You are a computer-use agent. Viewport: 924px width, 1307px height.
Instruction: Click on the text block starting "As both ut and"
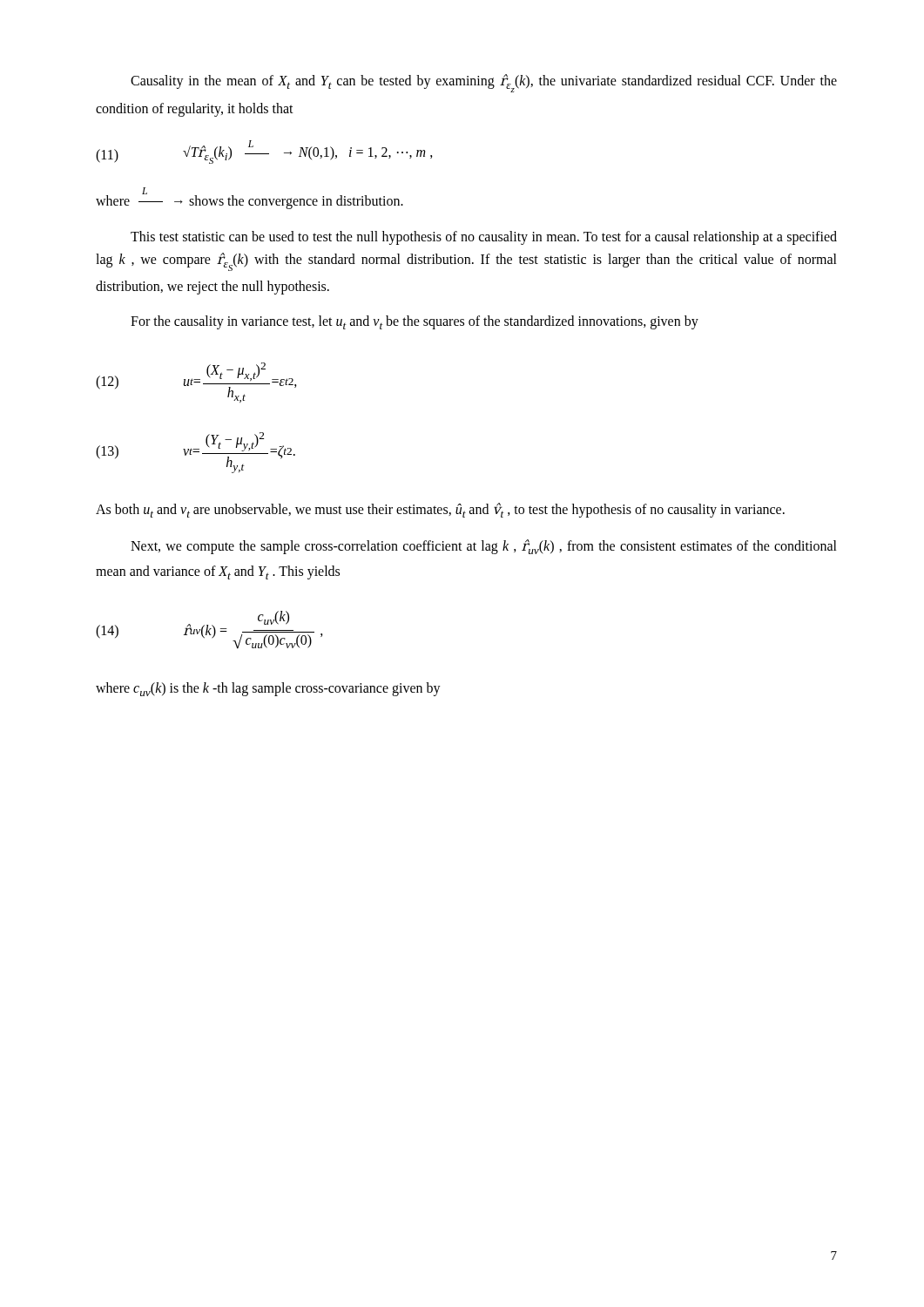pyautogui.click(x=466, y=511)
